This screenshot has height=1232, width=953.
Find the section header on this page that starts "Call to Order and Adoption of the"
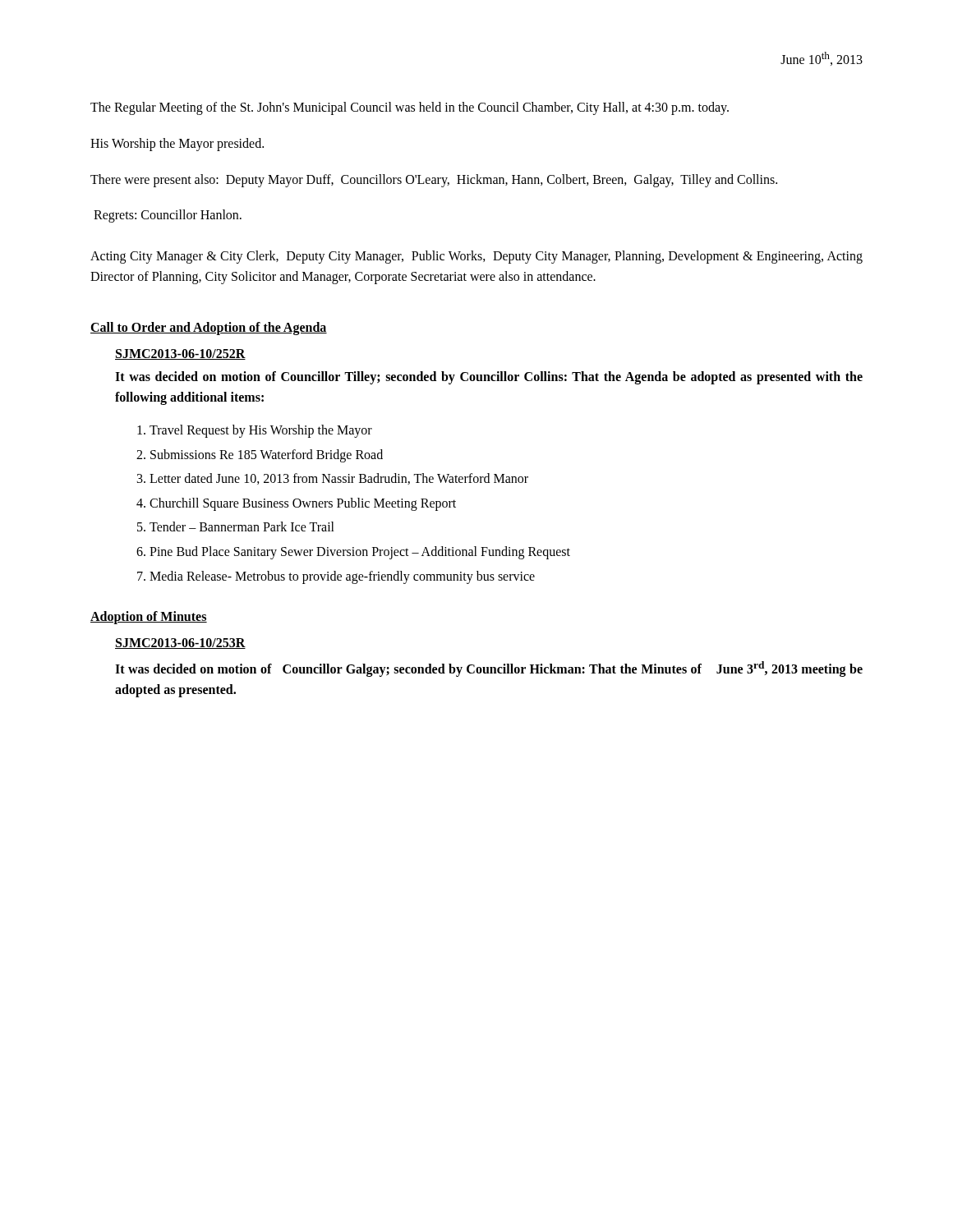(208, 327)
